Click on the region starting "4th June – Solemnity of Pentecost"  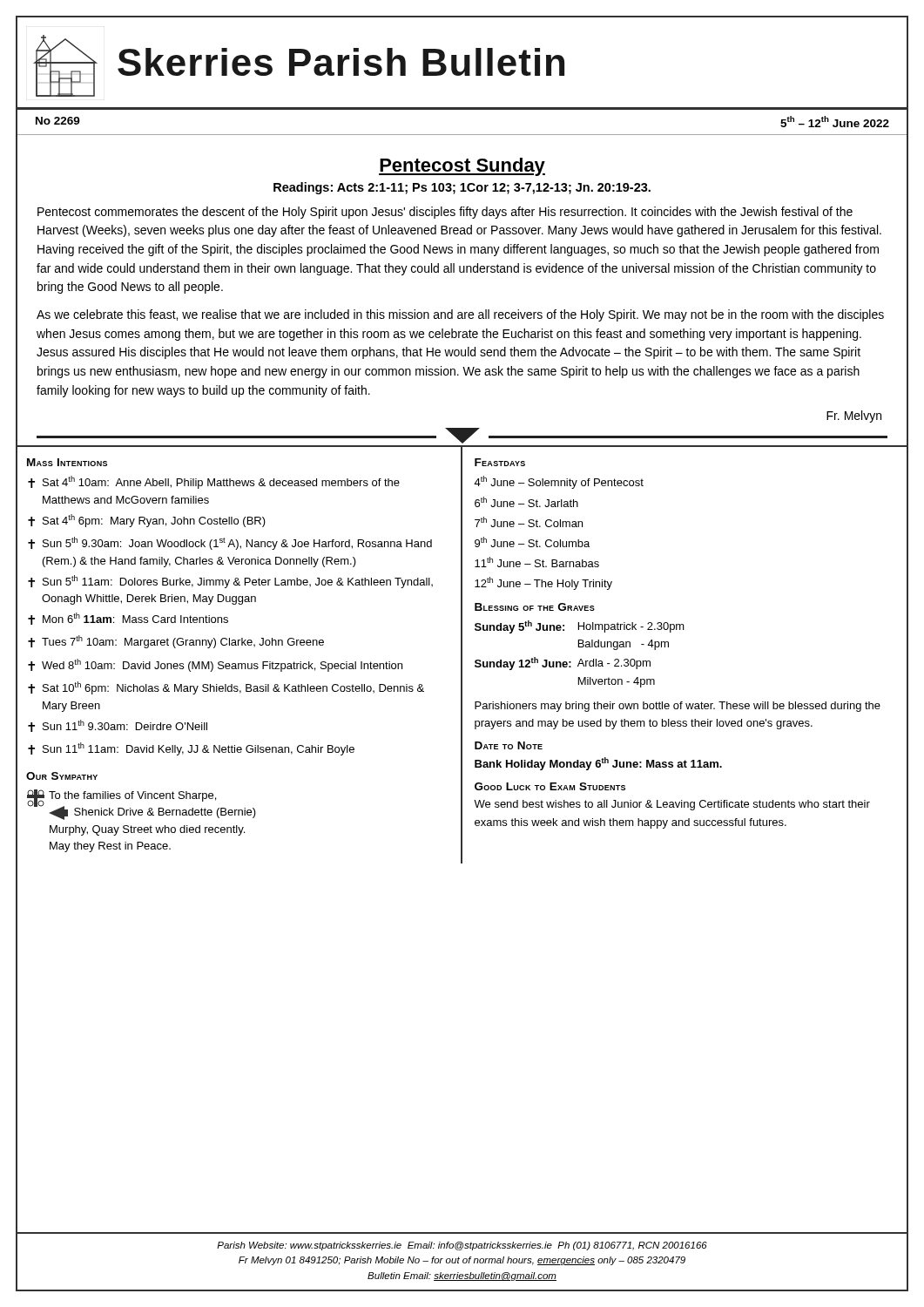point(559,482)
